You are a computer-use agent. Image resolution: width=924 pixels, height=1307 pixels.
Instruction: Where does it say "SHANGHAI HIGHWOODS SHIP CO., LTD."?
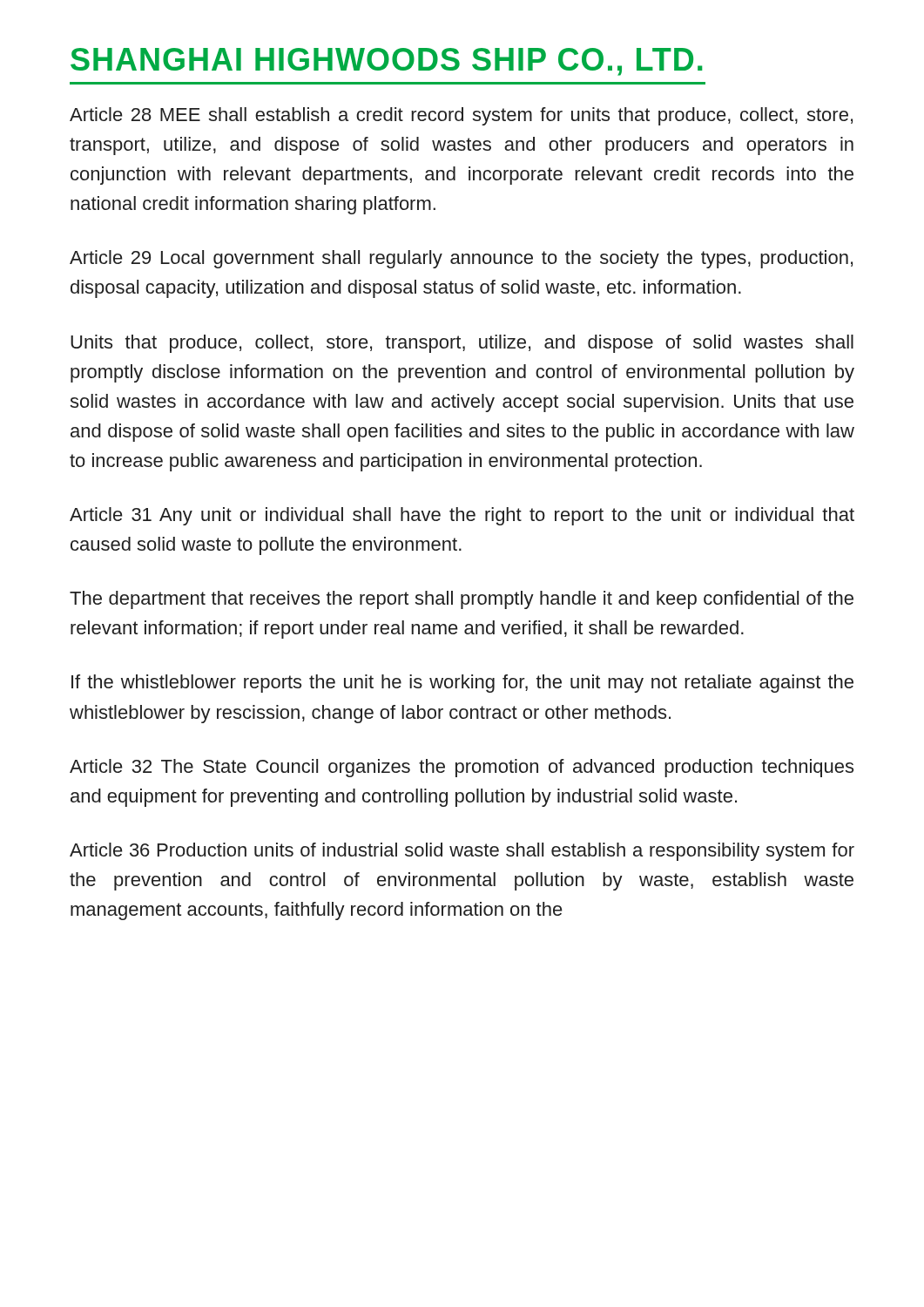point(387,63)
